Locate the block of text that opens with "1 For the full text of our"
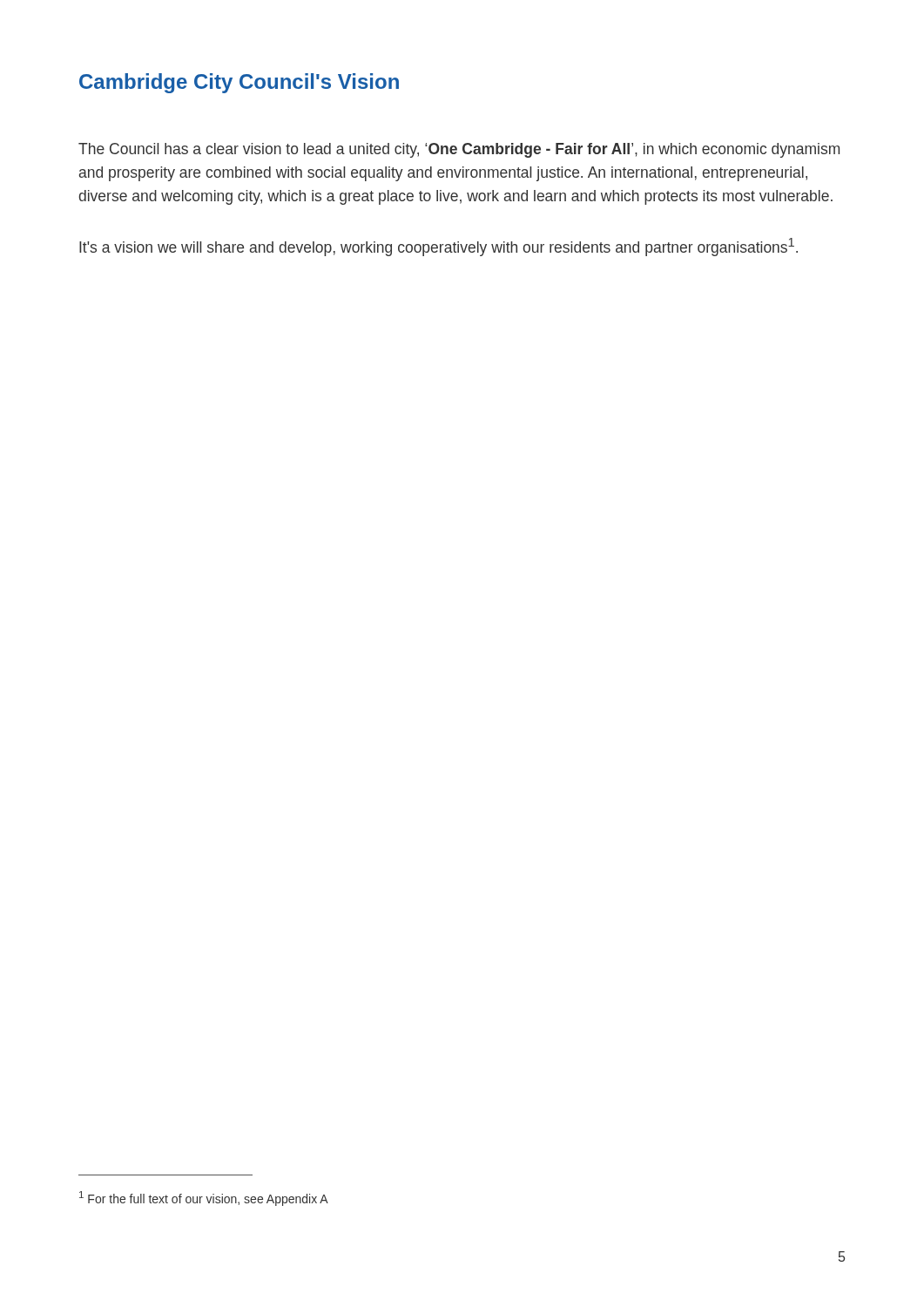924x1307 pixels. pos(204,1199)
